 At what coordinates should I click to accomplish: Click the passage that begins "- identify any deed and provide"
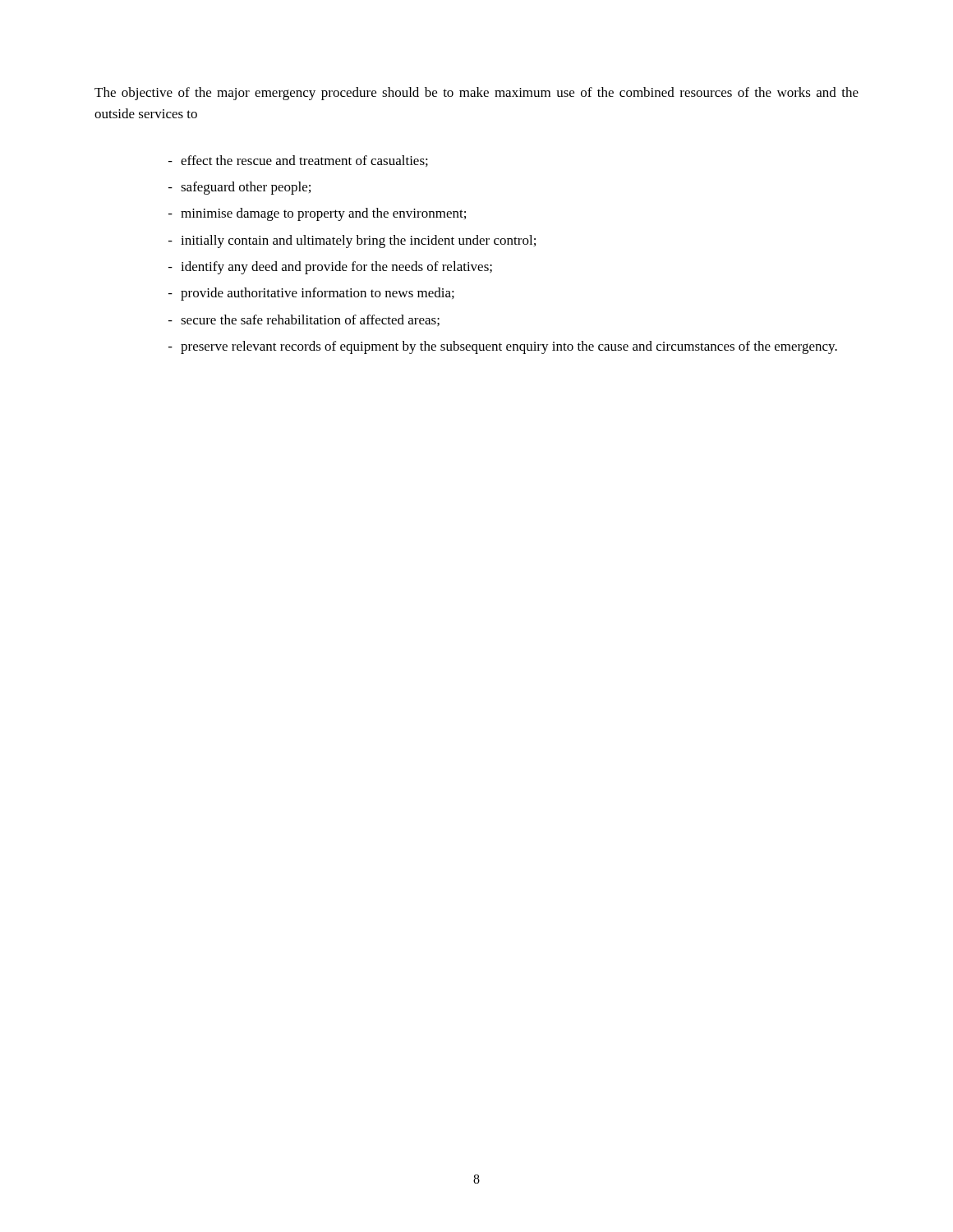coord(493,267)
